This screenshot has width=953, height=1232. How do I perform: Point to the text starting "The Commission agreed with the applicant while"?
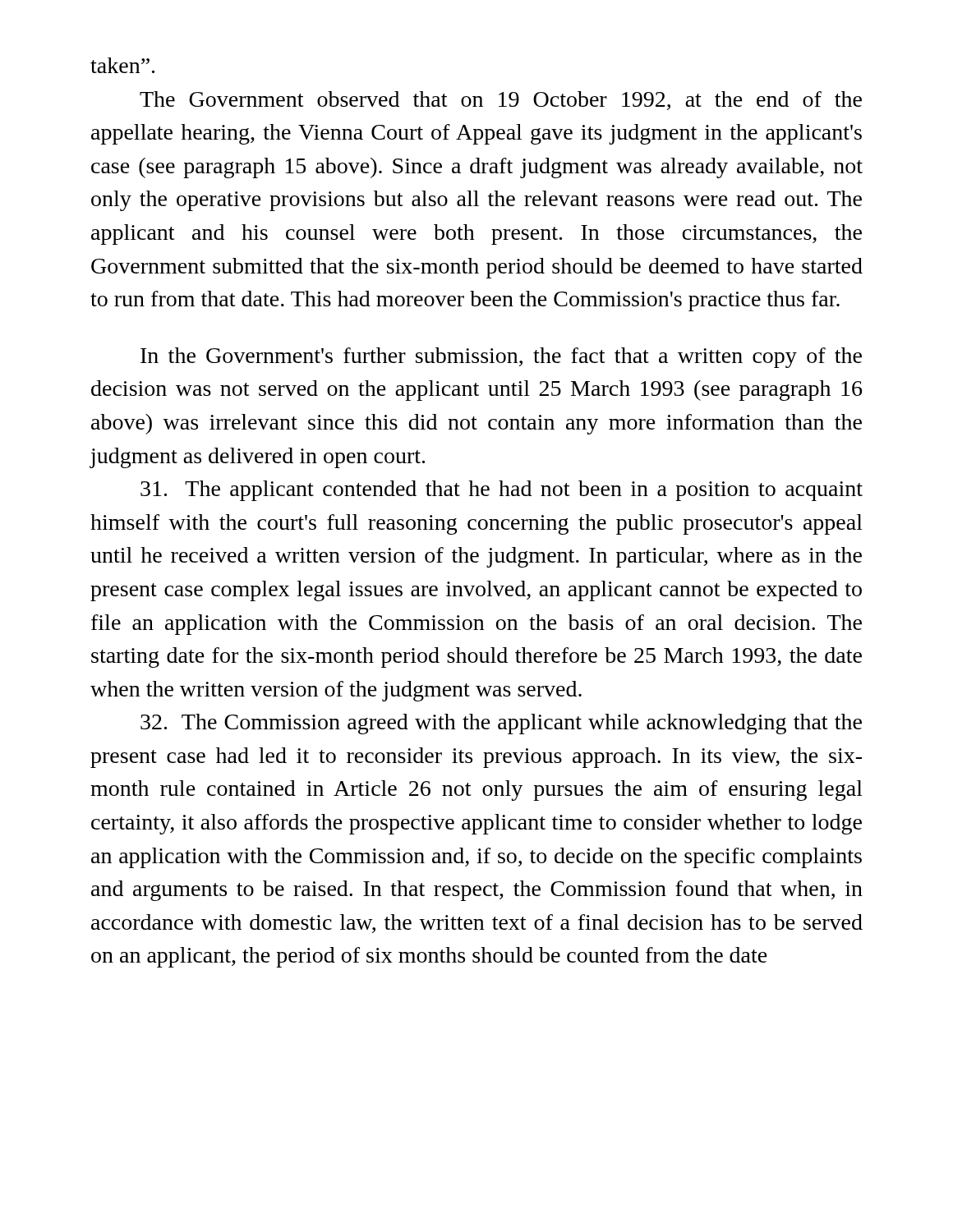(476, 838)
